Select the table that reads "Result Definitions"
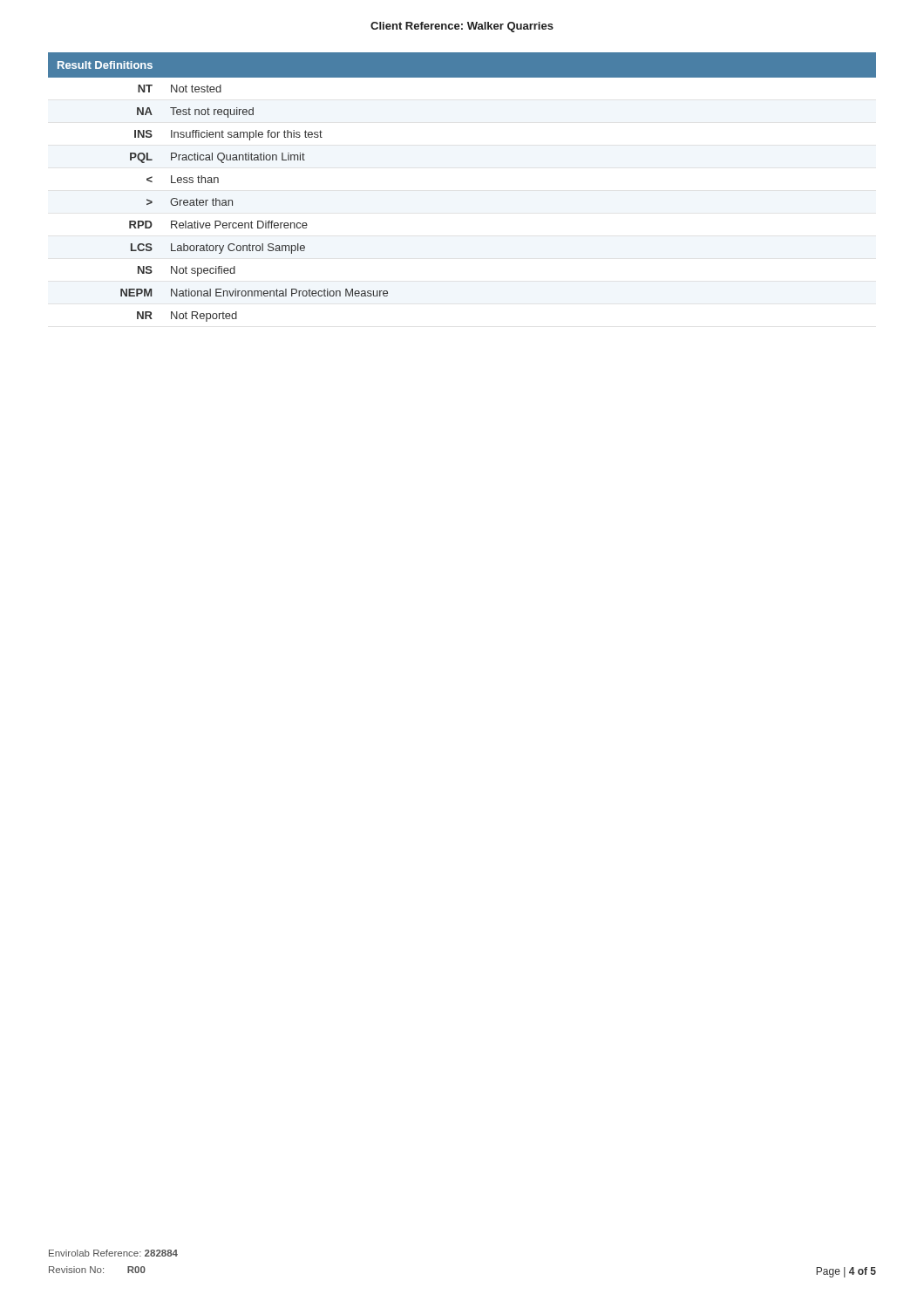Screen dimensions: 1308x924 pyautogui.click(x=462, y=190)
